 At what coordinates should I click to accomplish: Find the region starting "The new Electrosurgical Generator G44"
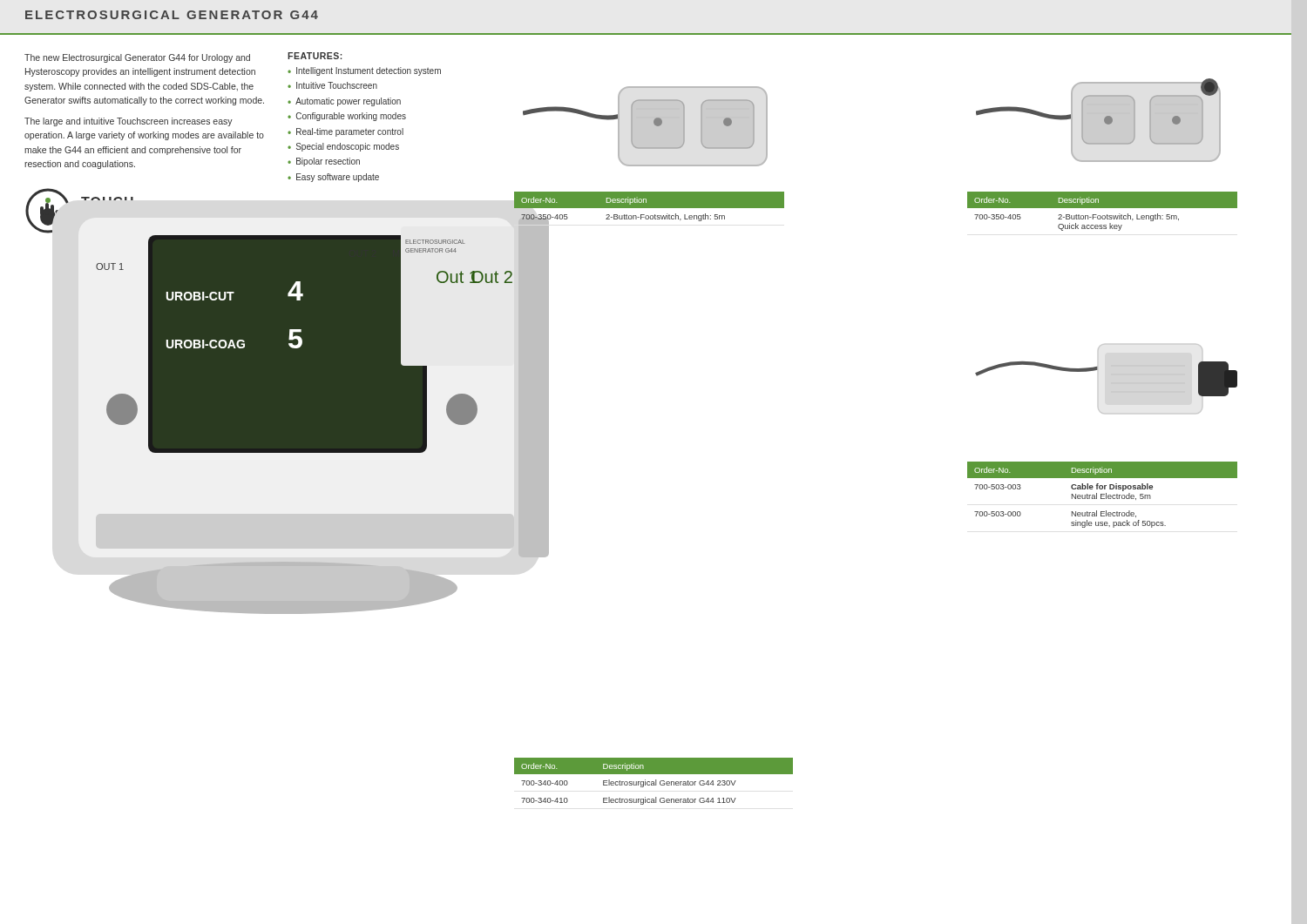[x=146, y=111]
